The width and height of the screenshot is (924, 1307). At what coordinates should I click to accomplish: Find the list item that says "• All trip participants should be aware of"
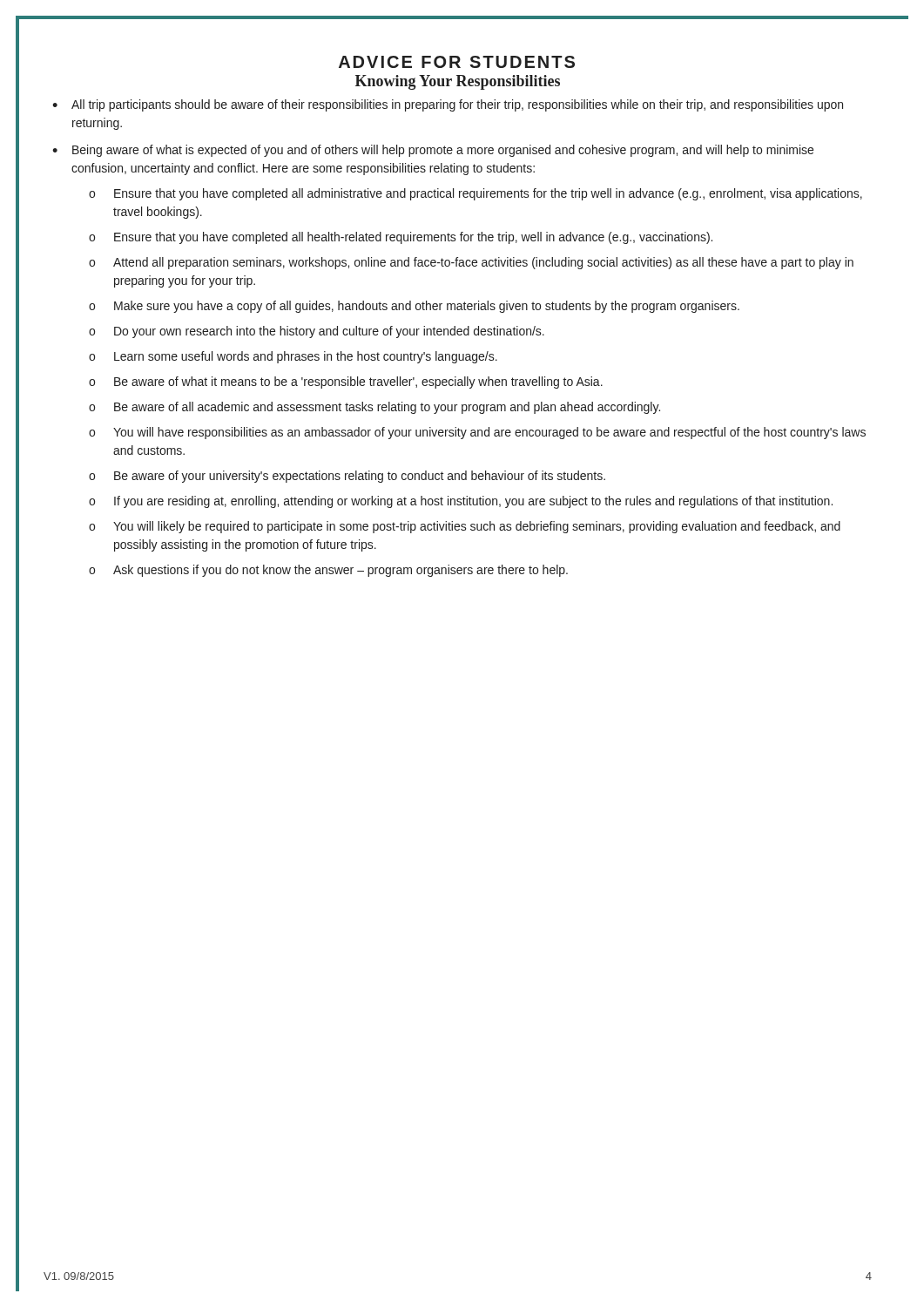click(462, 114)
